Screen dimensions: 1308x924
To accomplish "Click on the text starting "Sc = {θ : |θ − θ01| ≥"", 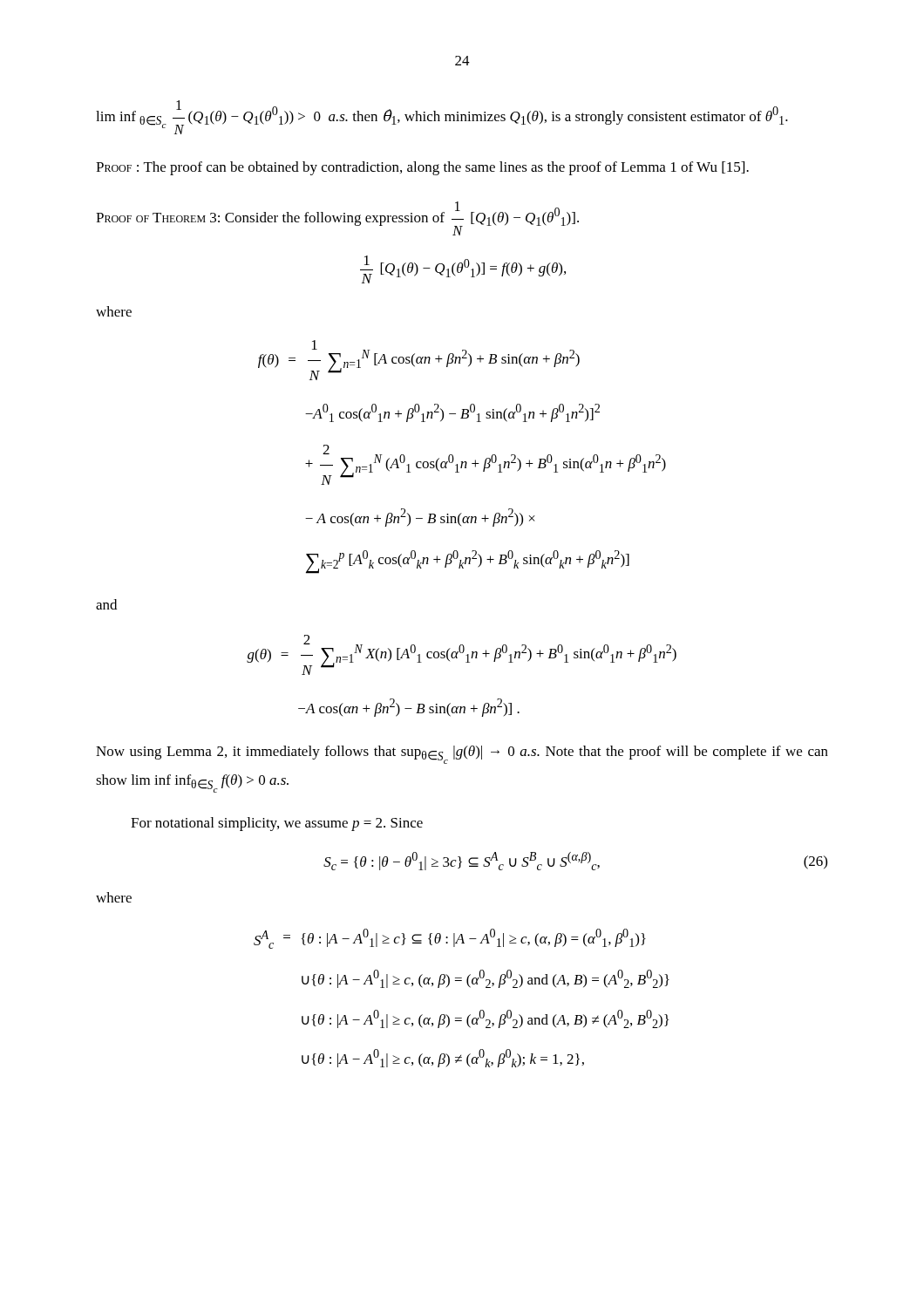I will (x=576, y=861).
